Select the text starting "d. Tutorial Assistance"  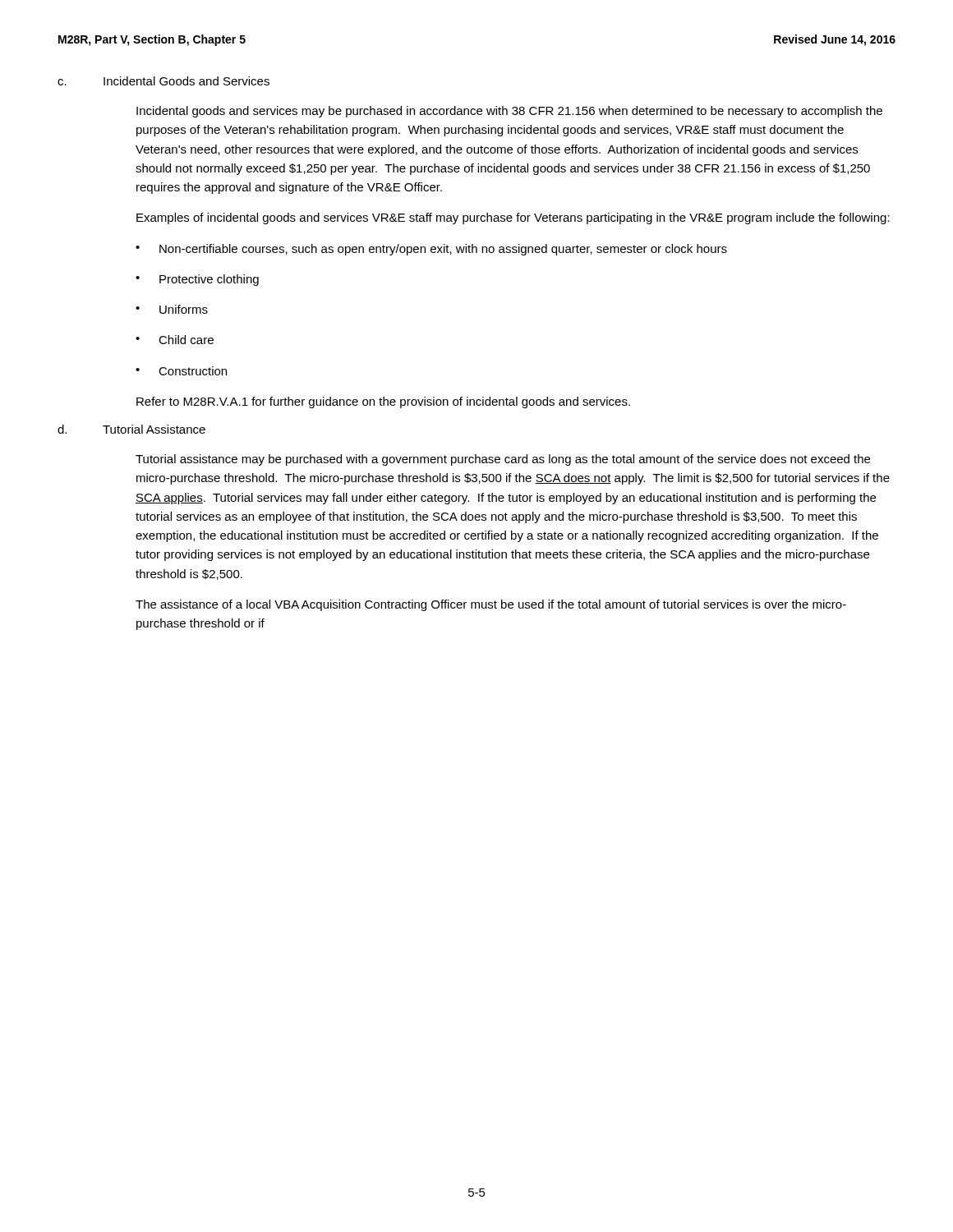132,429
